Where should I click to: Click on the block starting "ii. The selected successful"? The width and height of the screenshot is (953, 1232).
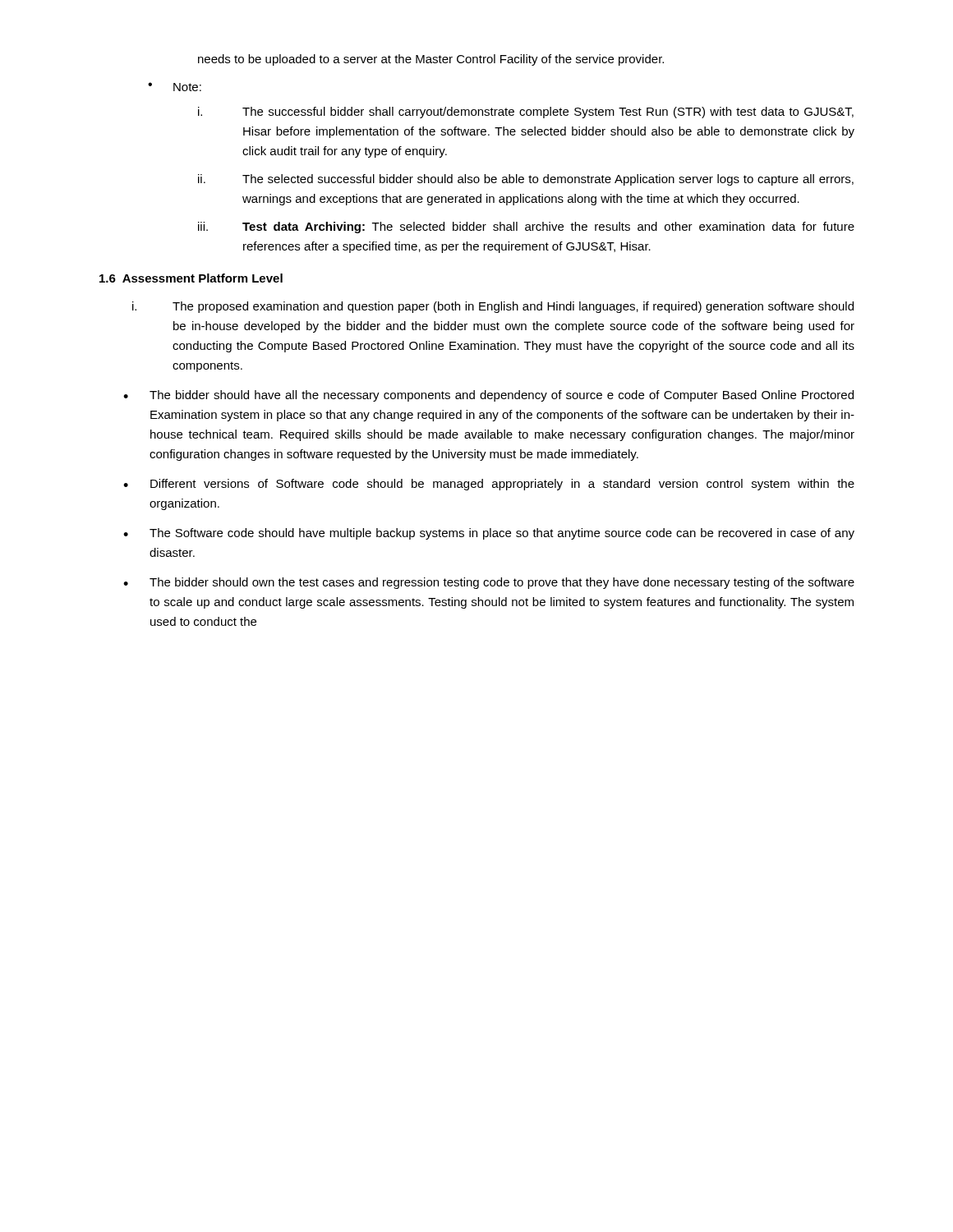pos(526,189)
